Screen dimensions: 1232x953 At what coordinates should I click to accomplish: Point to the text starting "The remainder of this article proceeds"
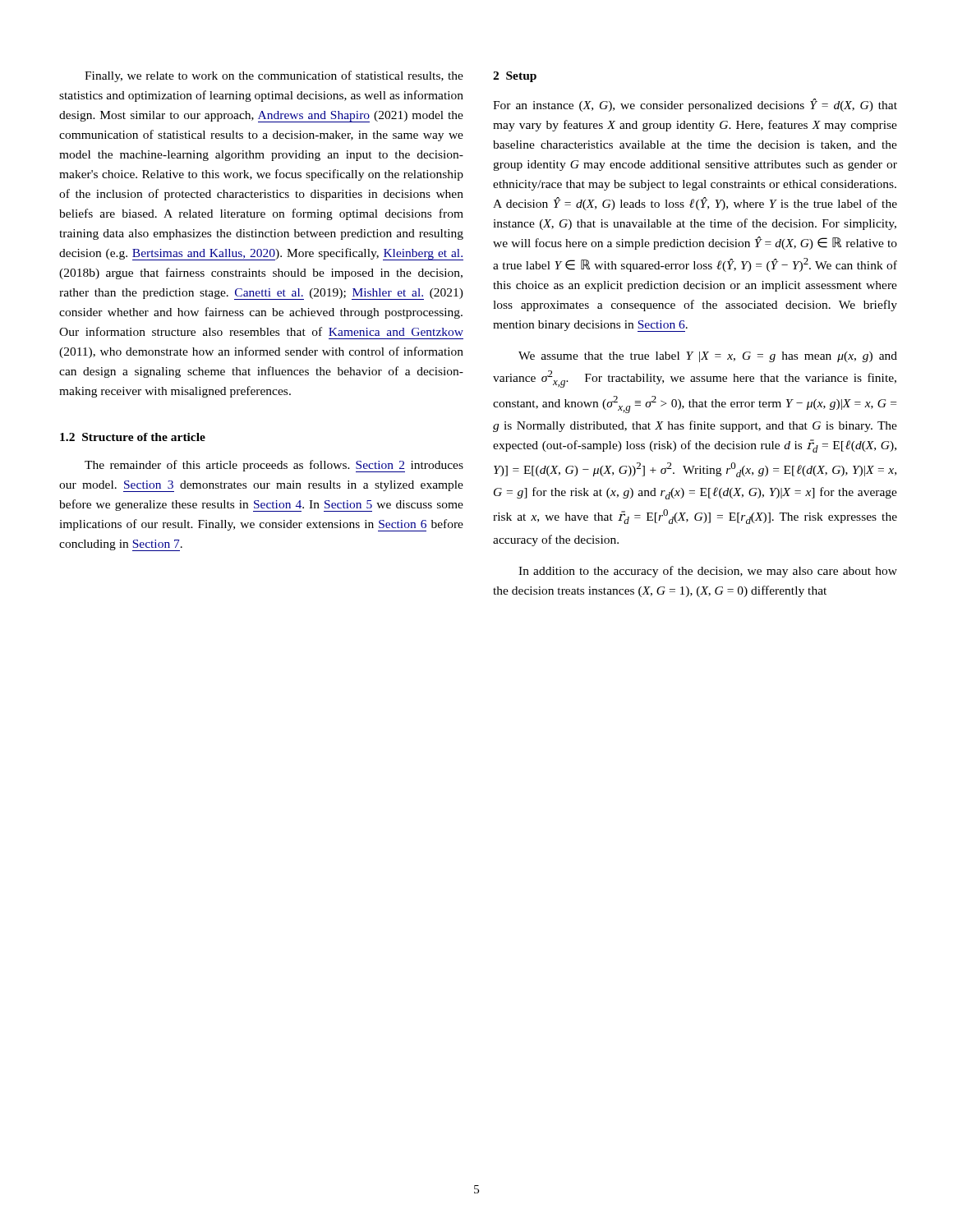coord(261,505)
